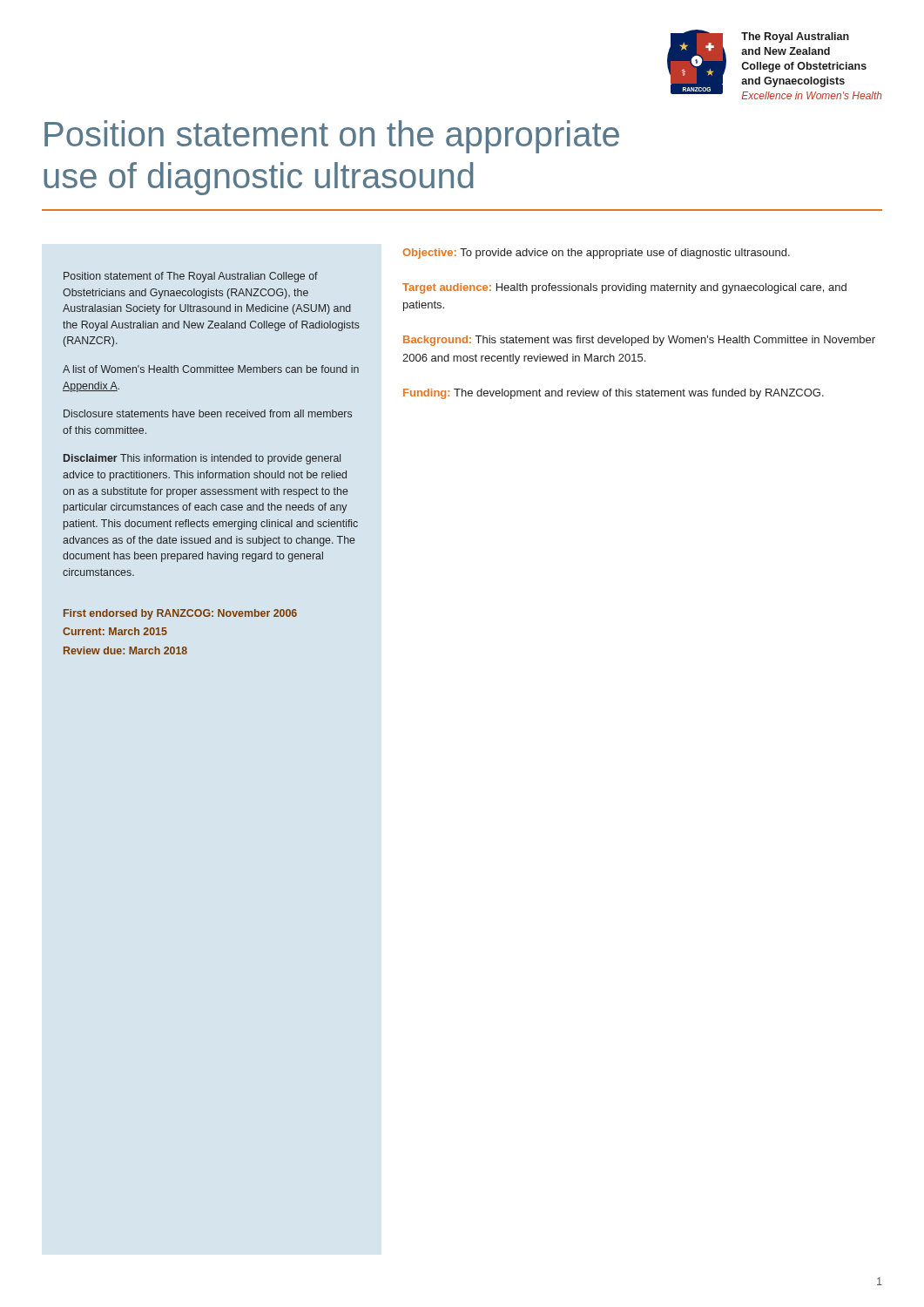Locate the block of text that opens with "Background: This statement"
The height and width of the screenshot is (1307, 924).
[x=639, y=349]
